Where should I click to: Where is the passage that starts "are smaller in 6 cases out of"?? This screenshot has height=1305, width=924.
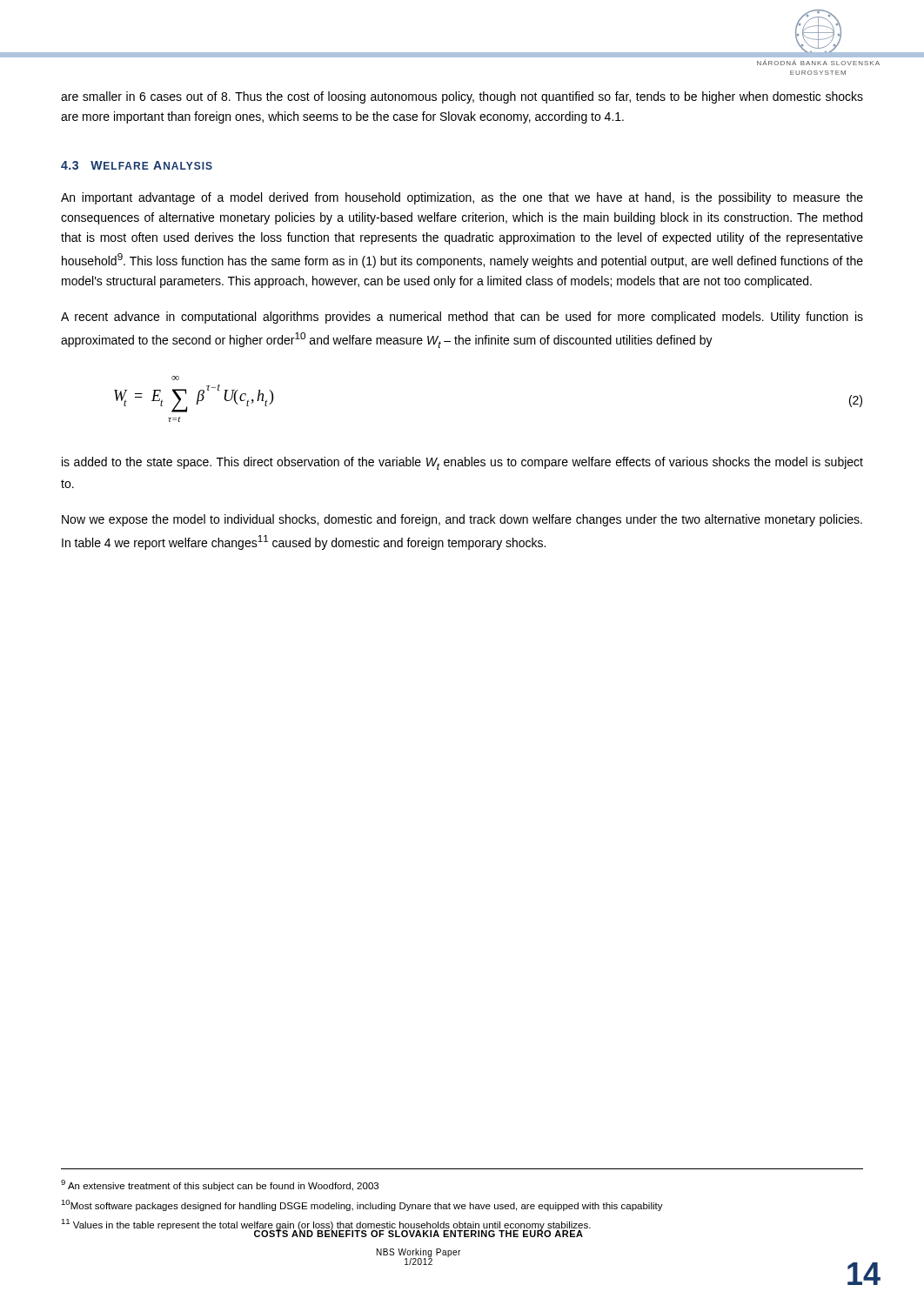tap(462, 107)
